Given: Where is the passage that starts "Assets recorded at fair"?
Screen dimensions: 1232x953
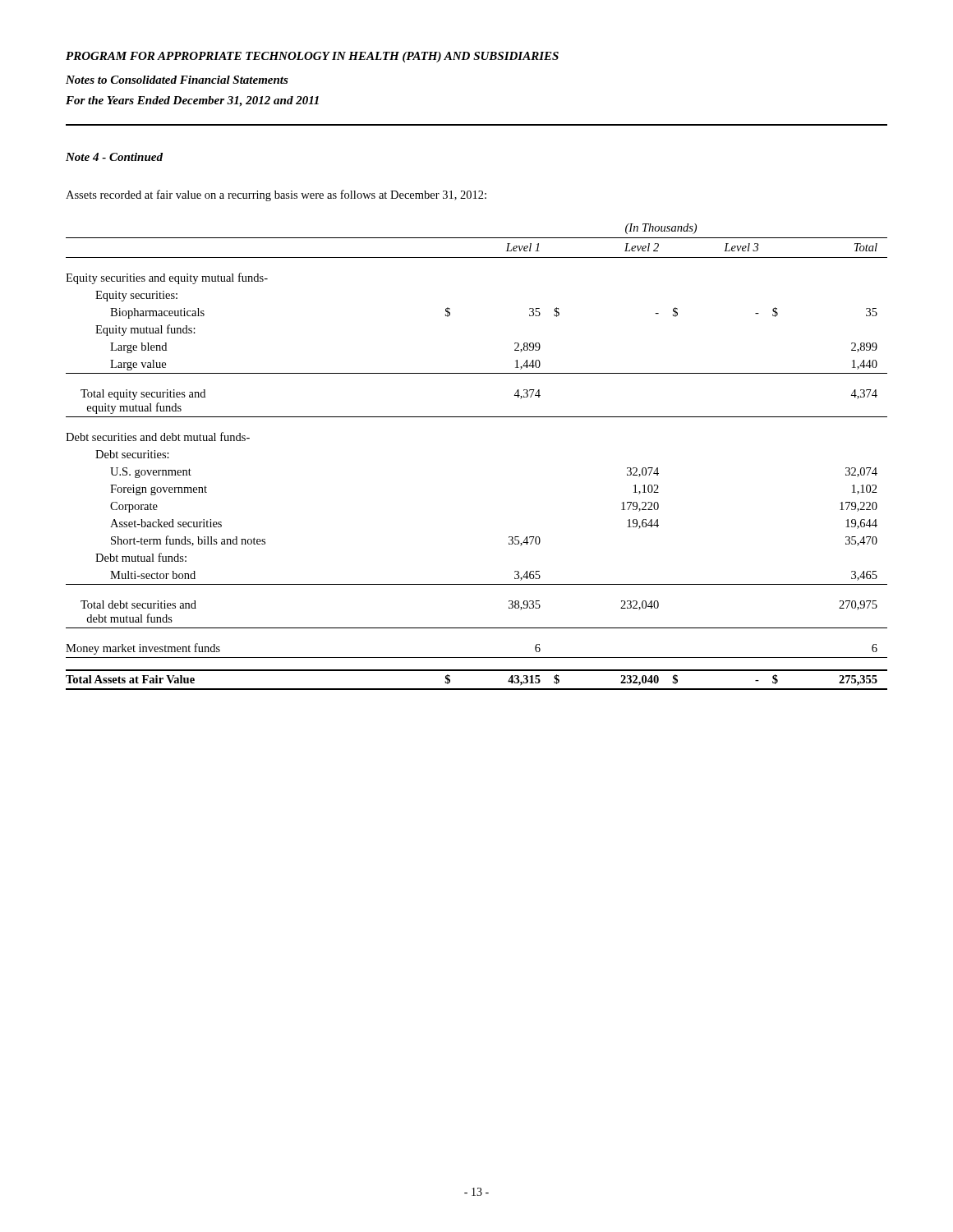Looking at the screenshot, I should [x=476, y=195].
